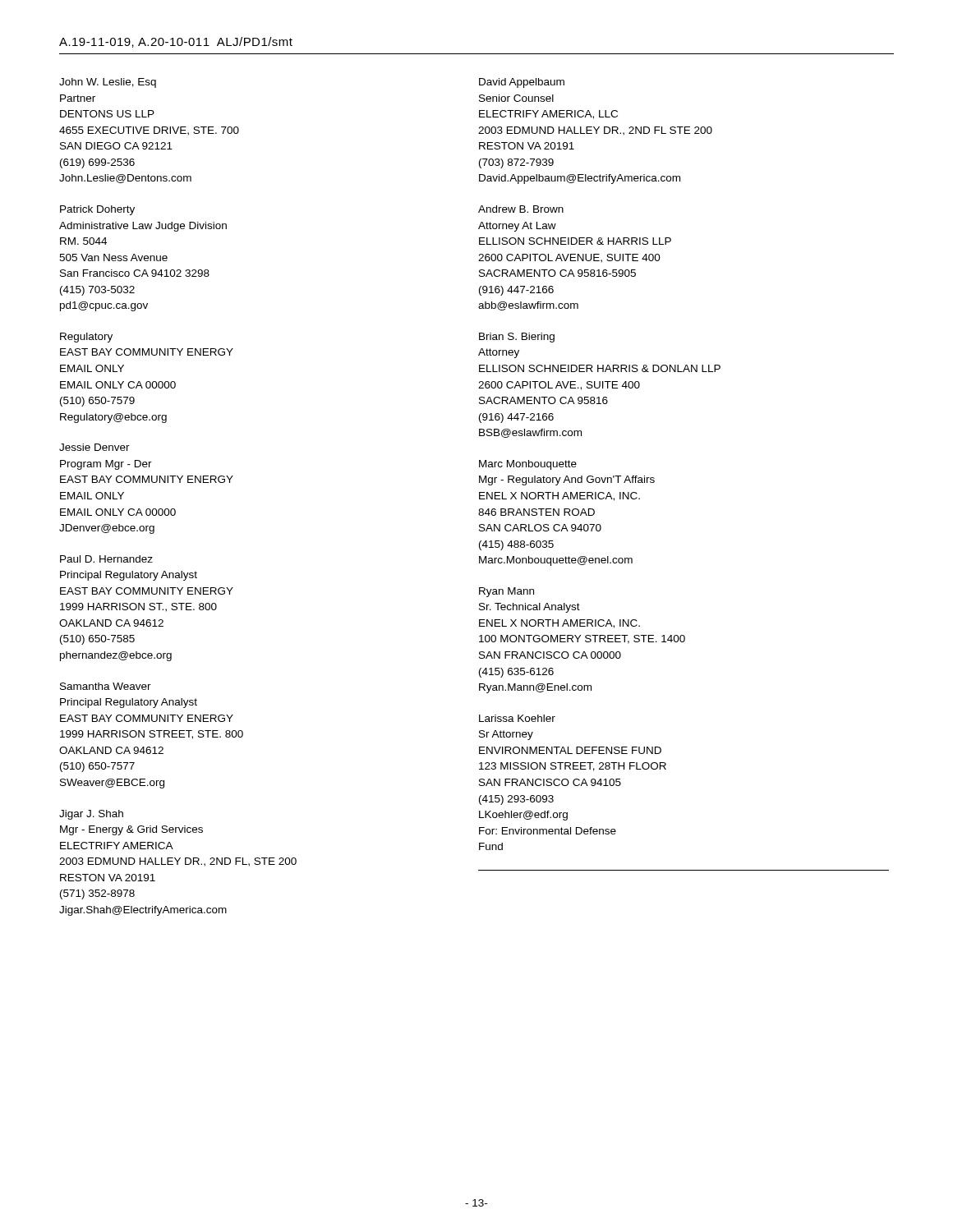Navigate to the passage starting "John W. Leslie, Esq Partner DENTONS"
The height and width of the screenshot is (1232, 953).
click(108, 83)
